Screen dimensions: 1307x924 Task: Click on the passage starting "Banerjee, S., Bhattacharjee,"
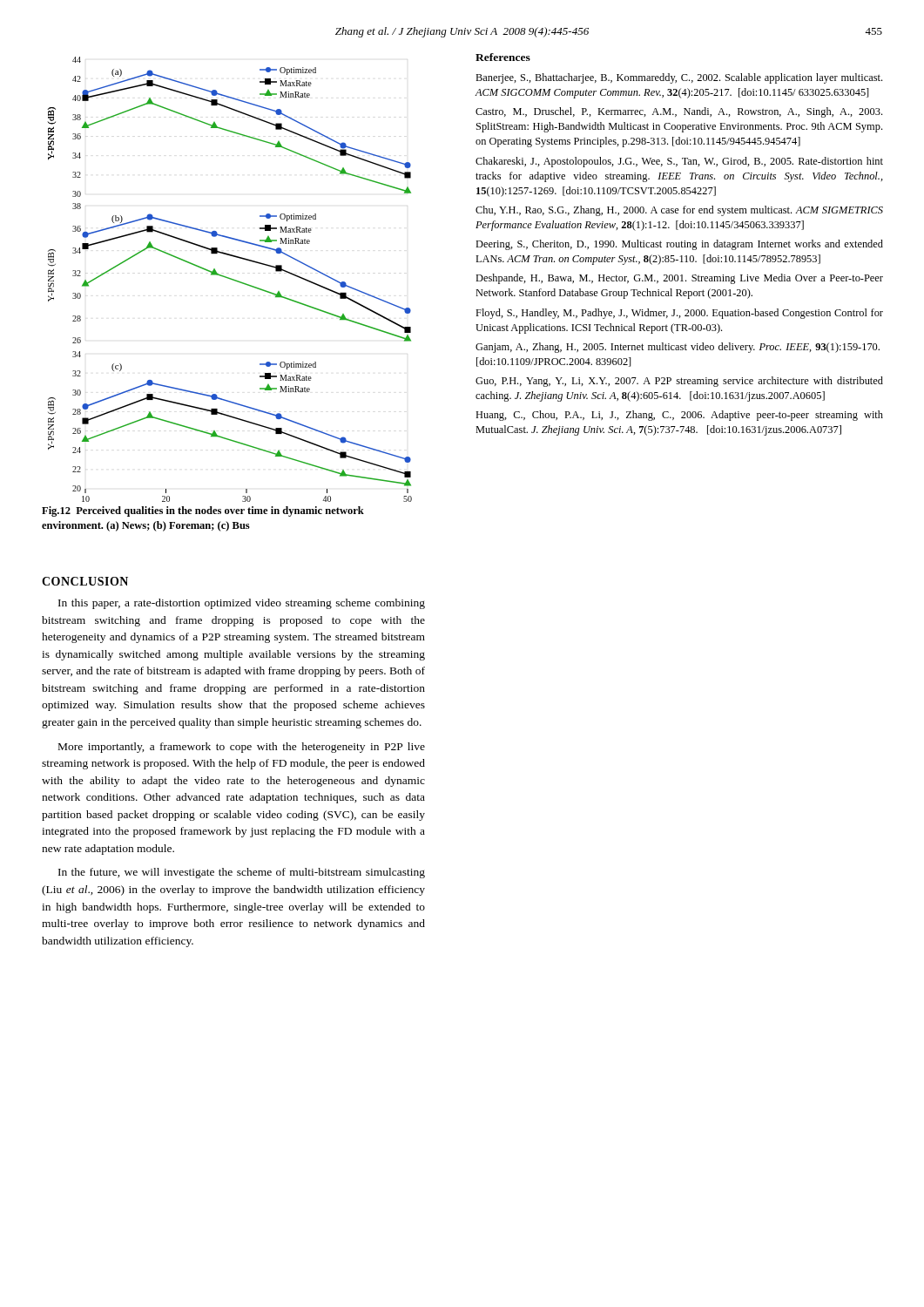679,85
